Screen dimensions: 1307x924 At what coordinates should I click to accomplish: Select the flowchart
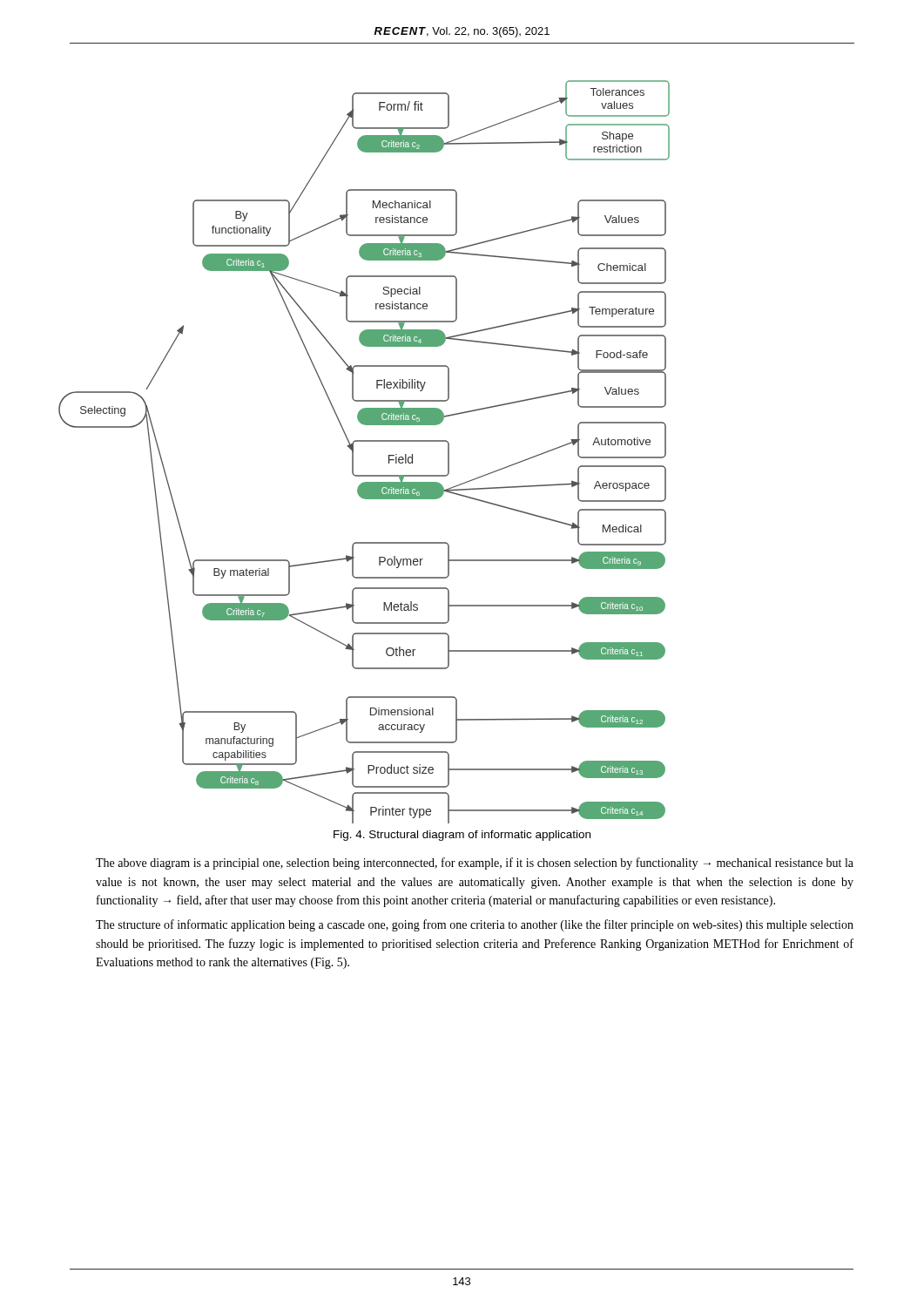coord(462,436)
